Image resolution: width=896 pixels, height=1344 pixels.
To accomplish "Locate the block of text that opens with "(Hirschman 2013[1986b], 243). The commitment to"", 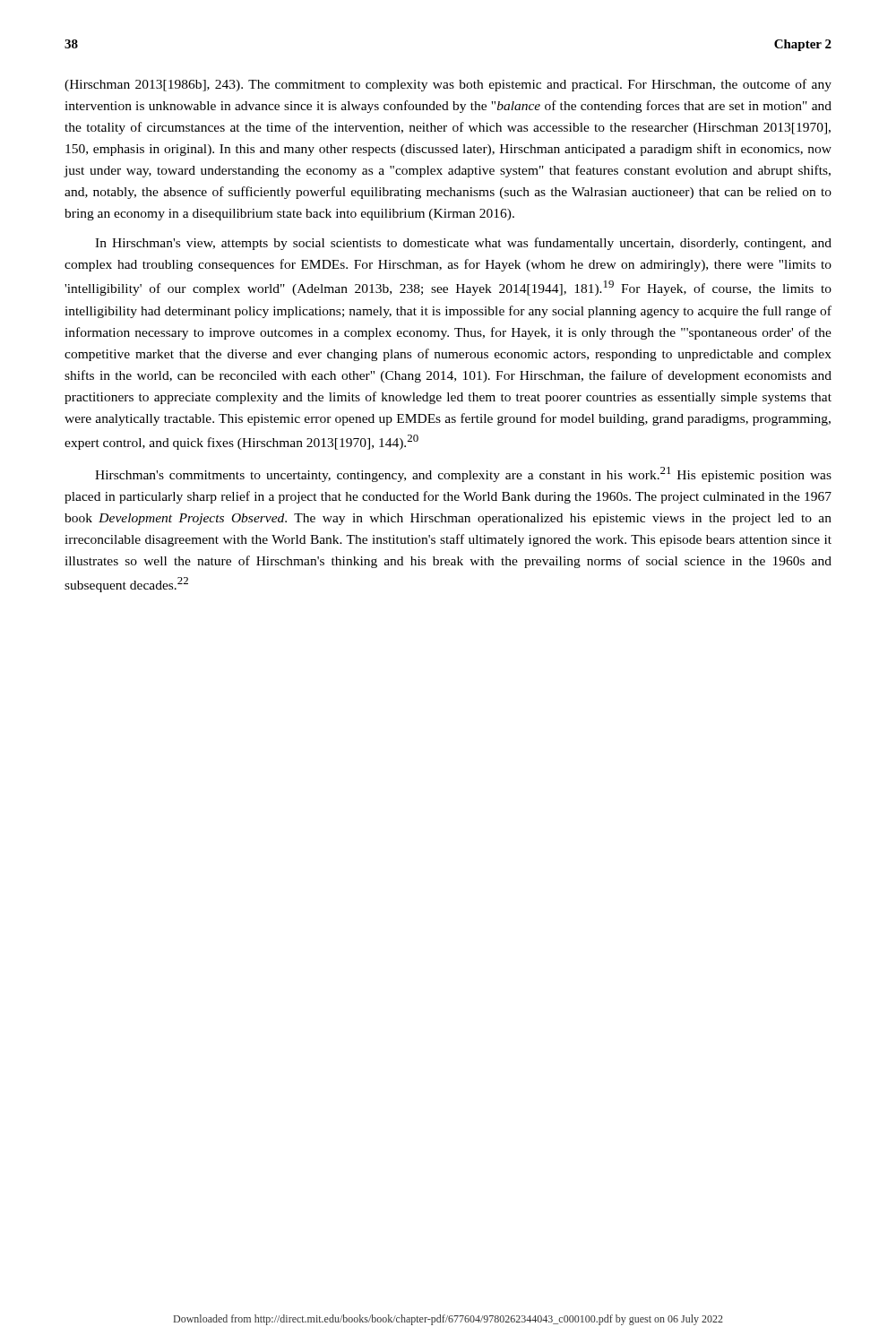I will tap(448, 335).
